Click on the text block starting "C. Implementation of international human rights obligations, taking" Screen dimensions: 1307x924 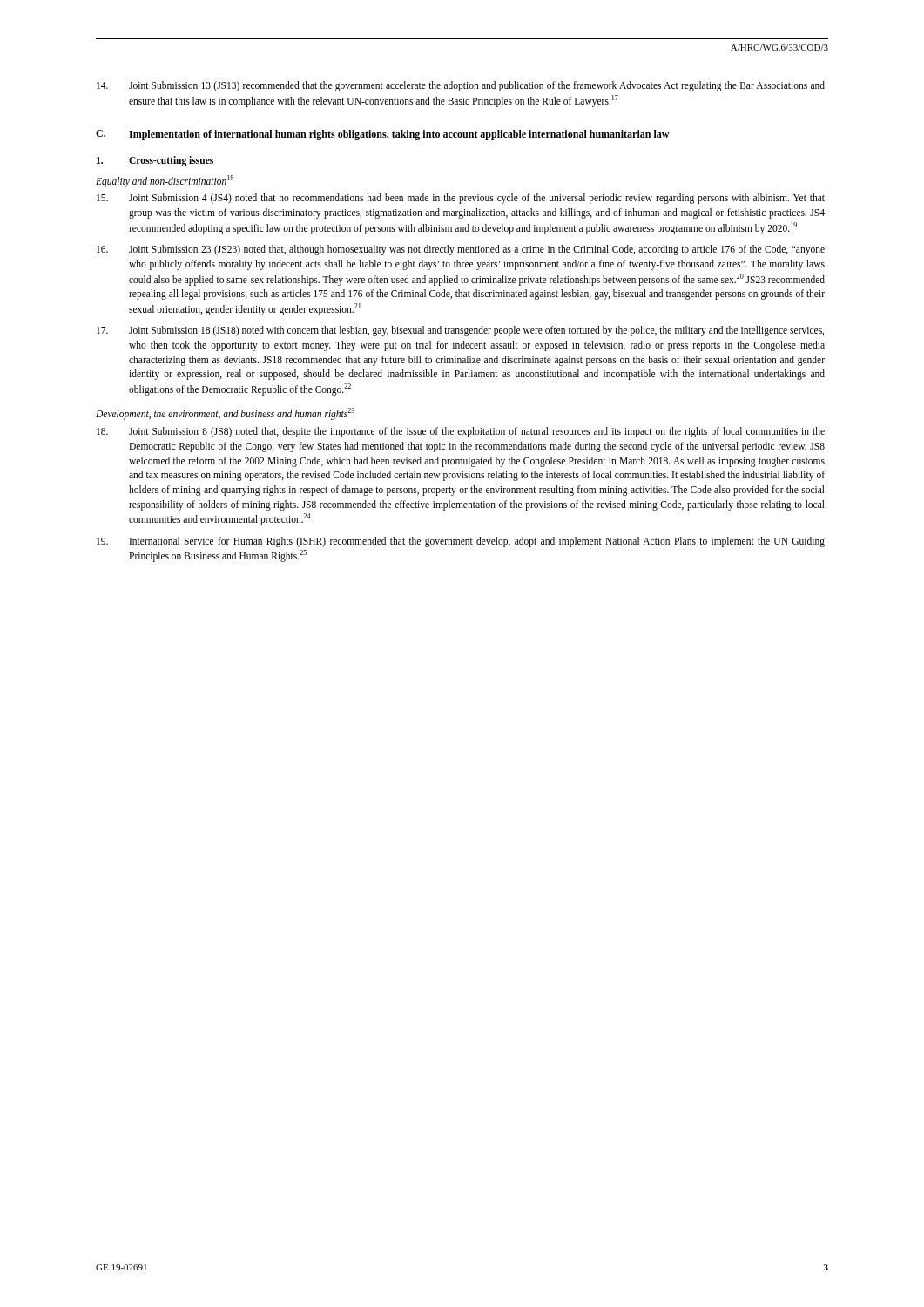coord(462,135)
